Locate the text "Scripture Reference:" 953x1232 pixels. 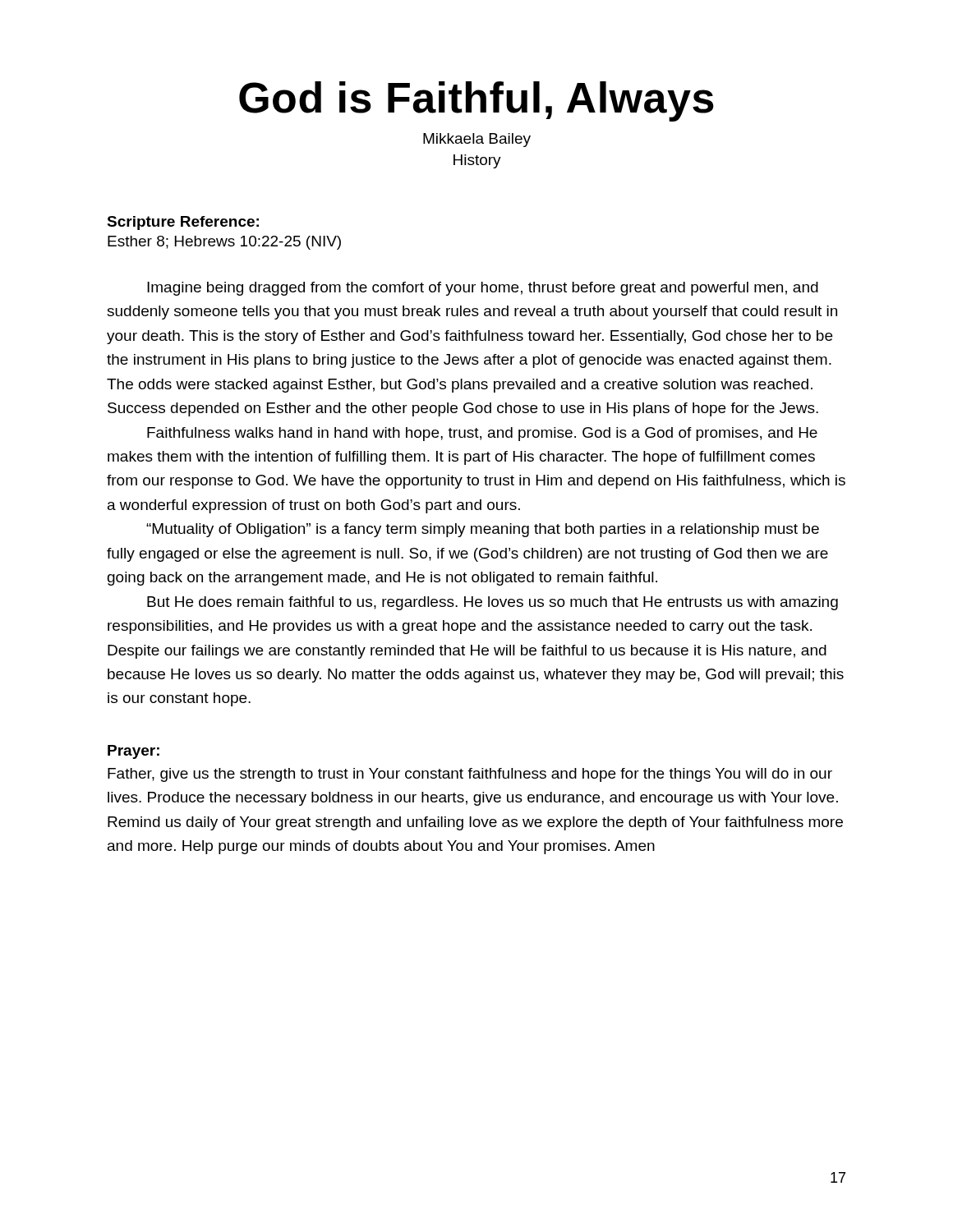click(x=184, y=221)
